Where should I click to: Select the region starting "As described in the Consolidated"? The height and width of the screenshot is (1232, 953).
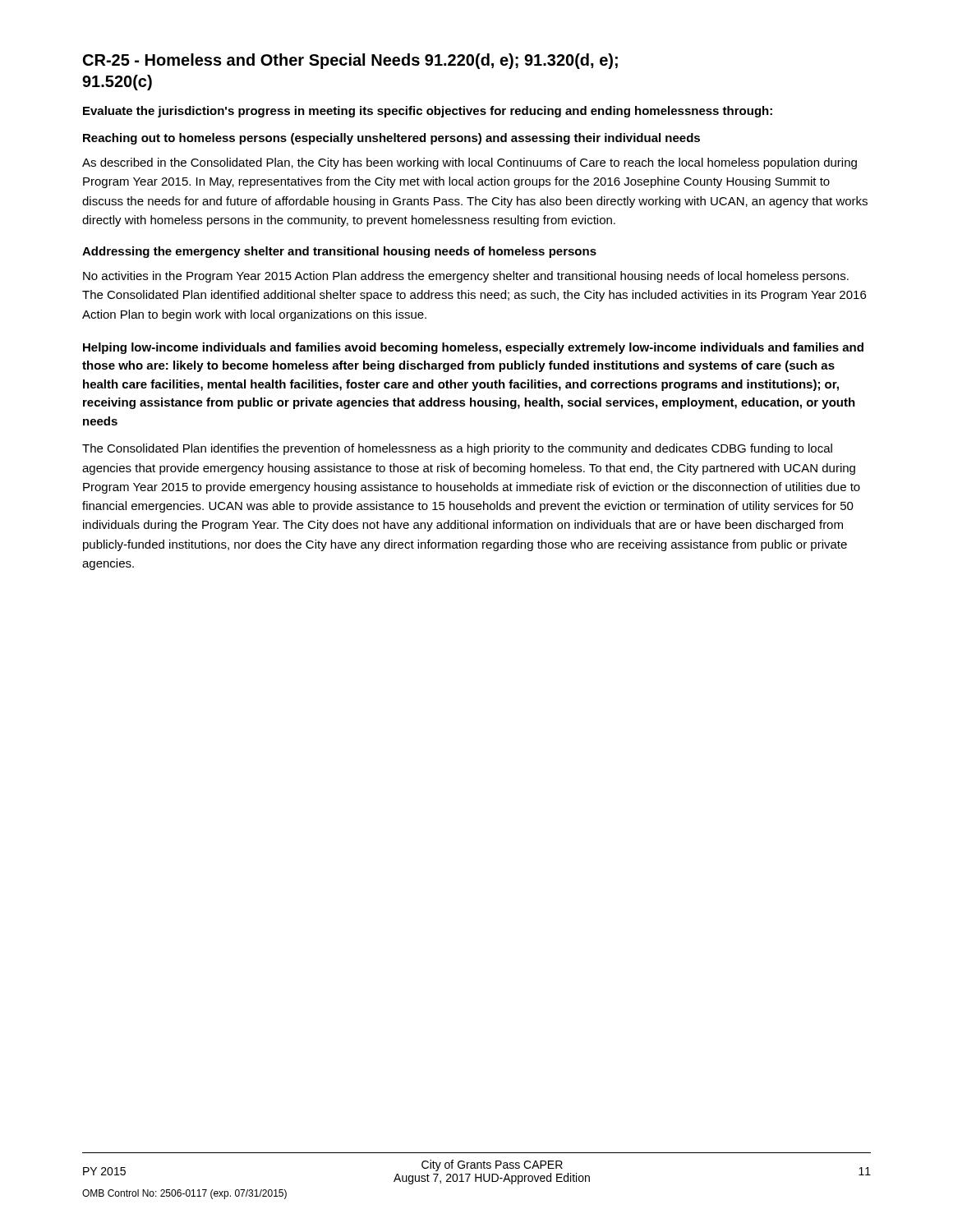point(475,191)
